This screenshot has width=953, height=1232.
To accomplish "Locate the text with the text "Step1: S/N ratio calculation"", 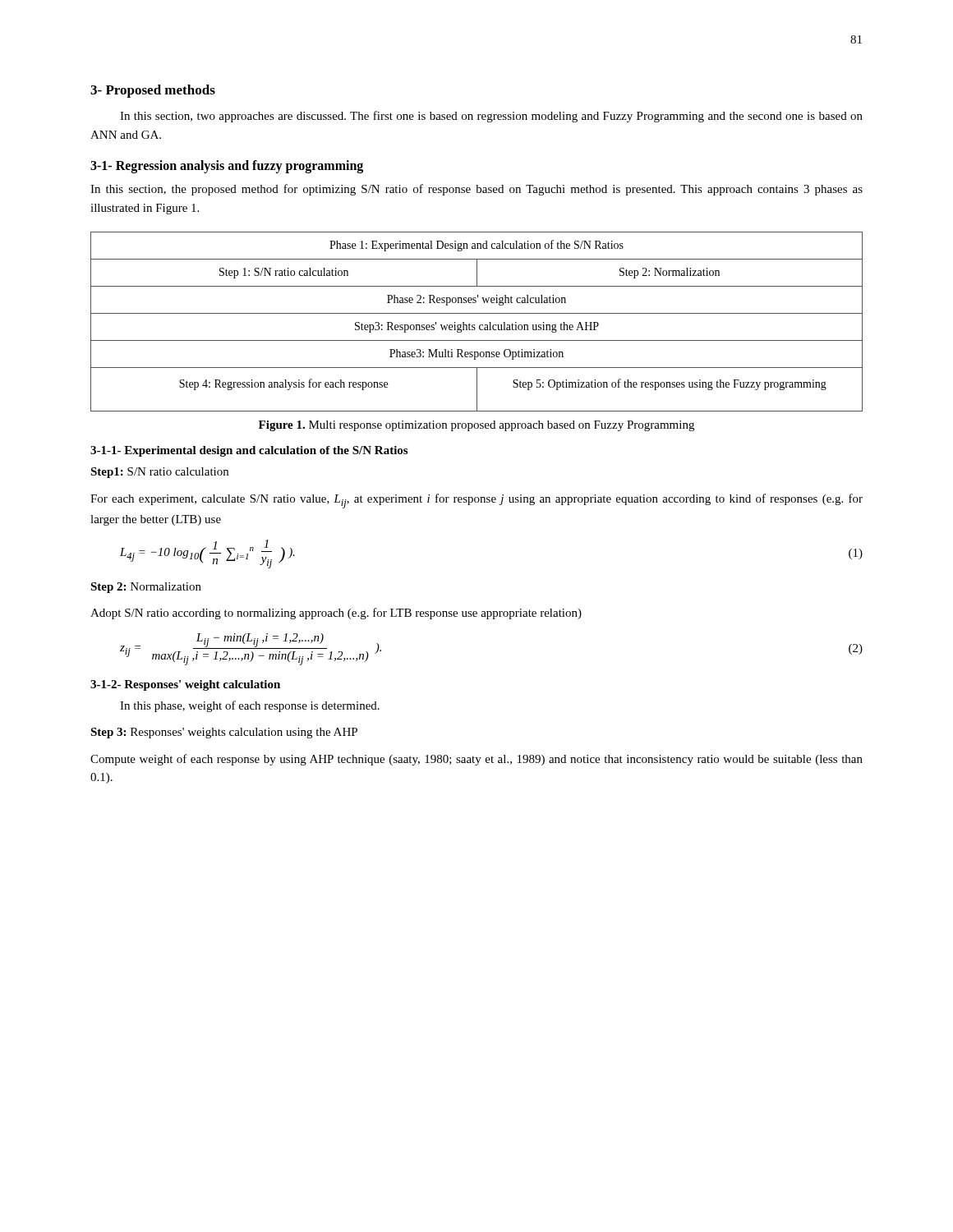I will pos(159,473).
